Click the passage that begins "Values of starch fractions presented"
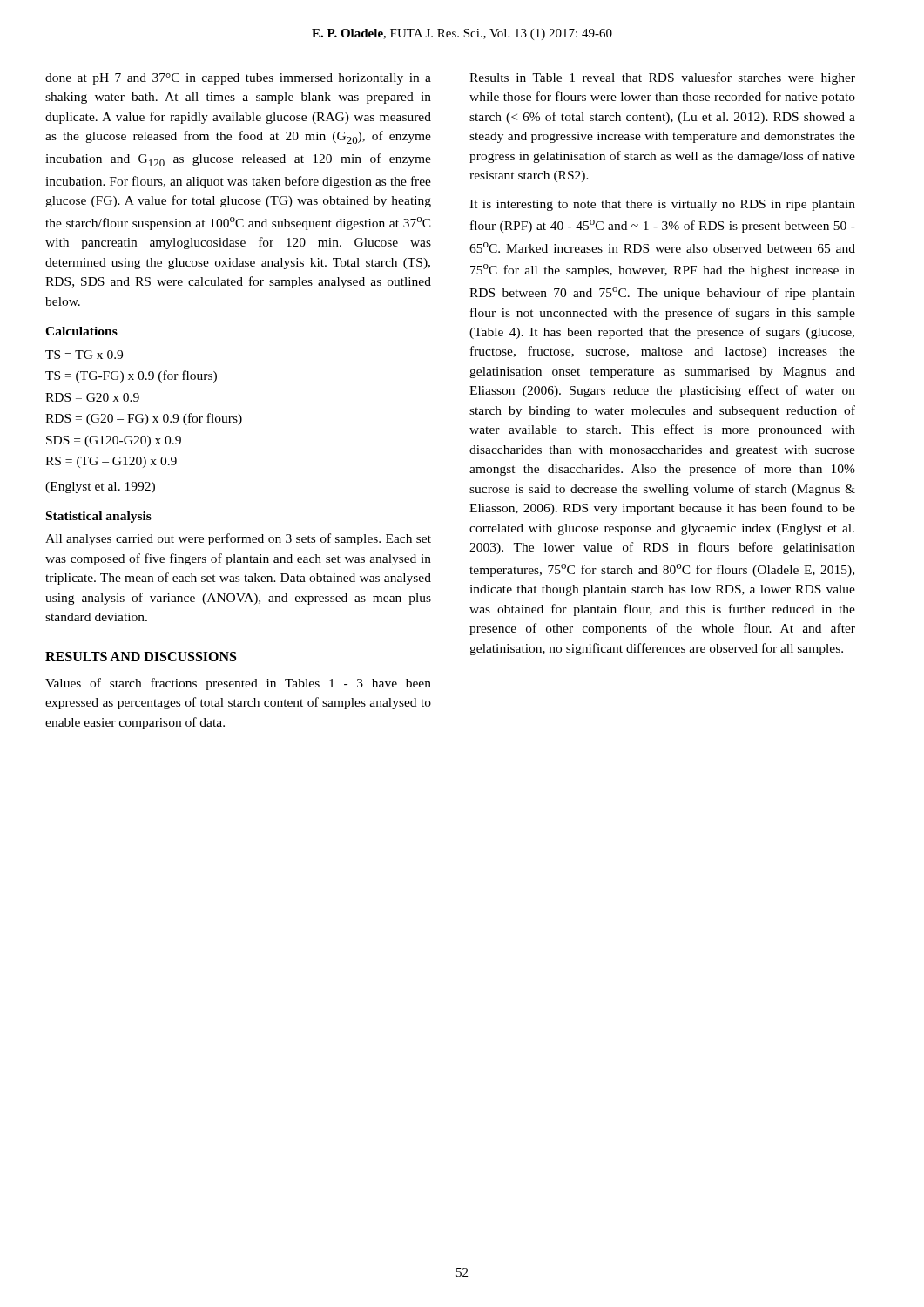This screenshot has width=924, height=1307. click(238, 703)
